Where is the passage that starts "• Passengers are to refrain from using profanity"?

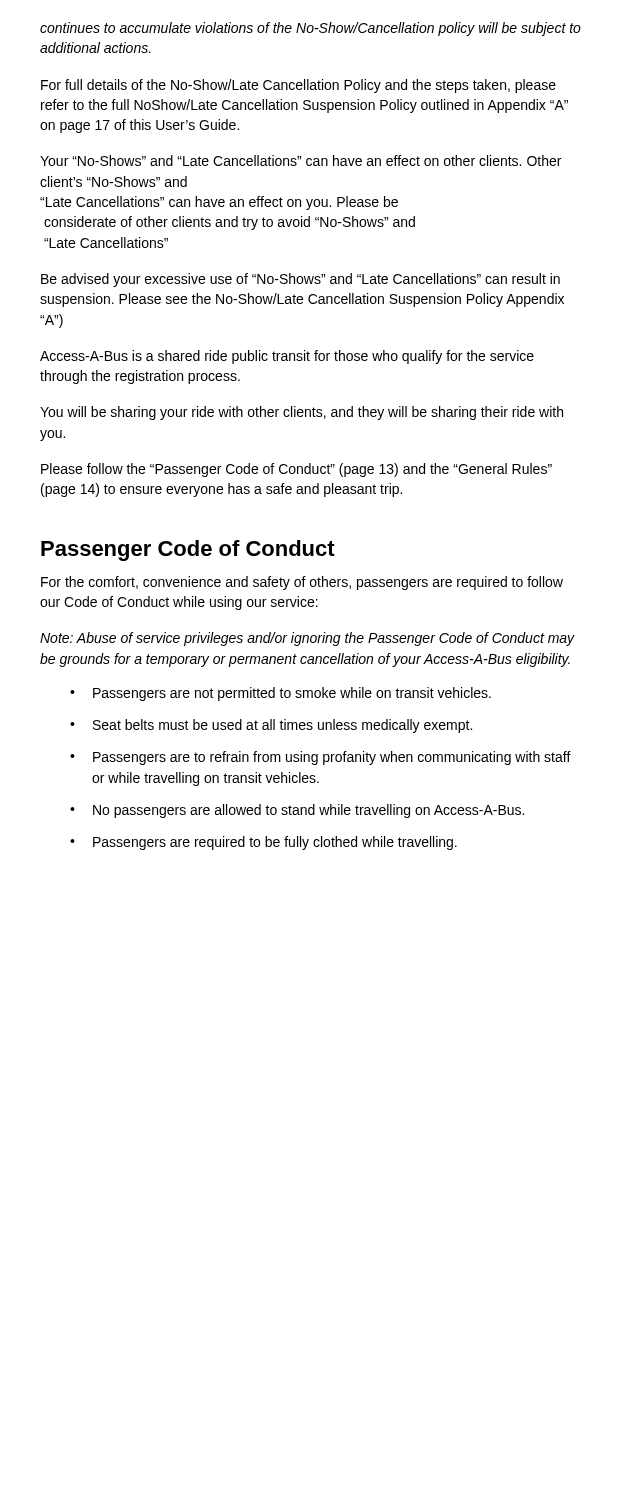point(328,768)
